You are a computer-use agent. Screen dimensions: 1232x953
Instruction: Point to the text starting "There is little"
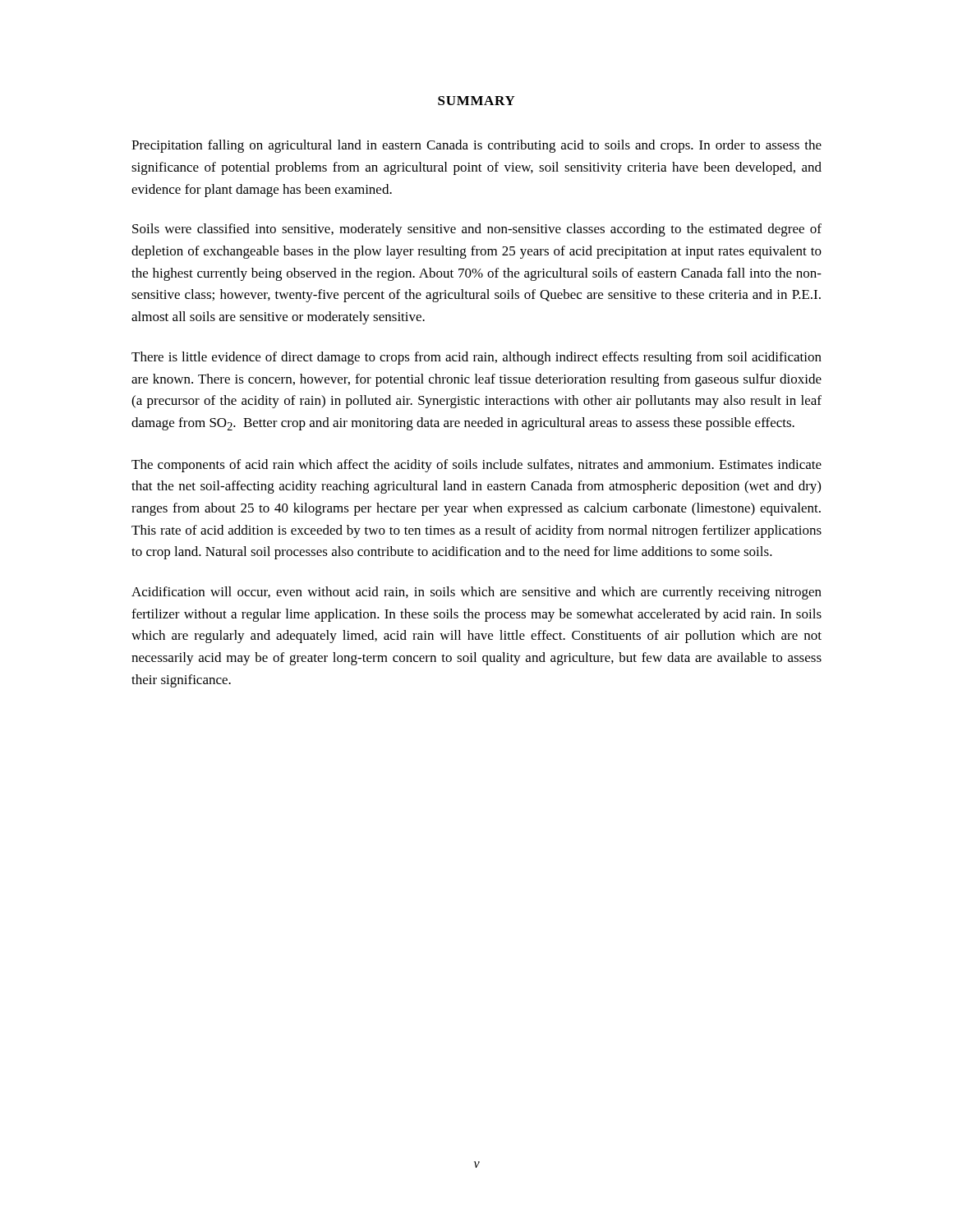(476, 391)
